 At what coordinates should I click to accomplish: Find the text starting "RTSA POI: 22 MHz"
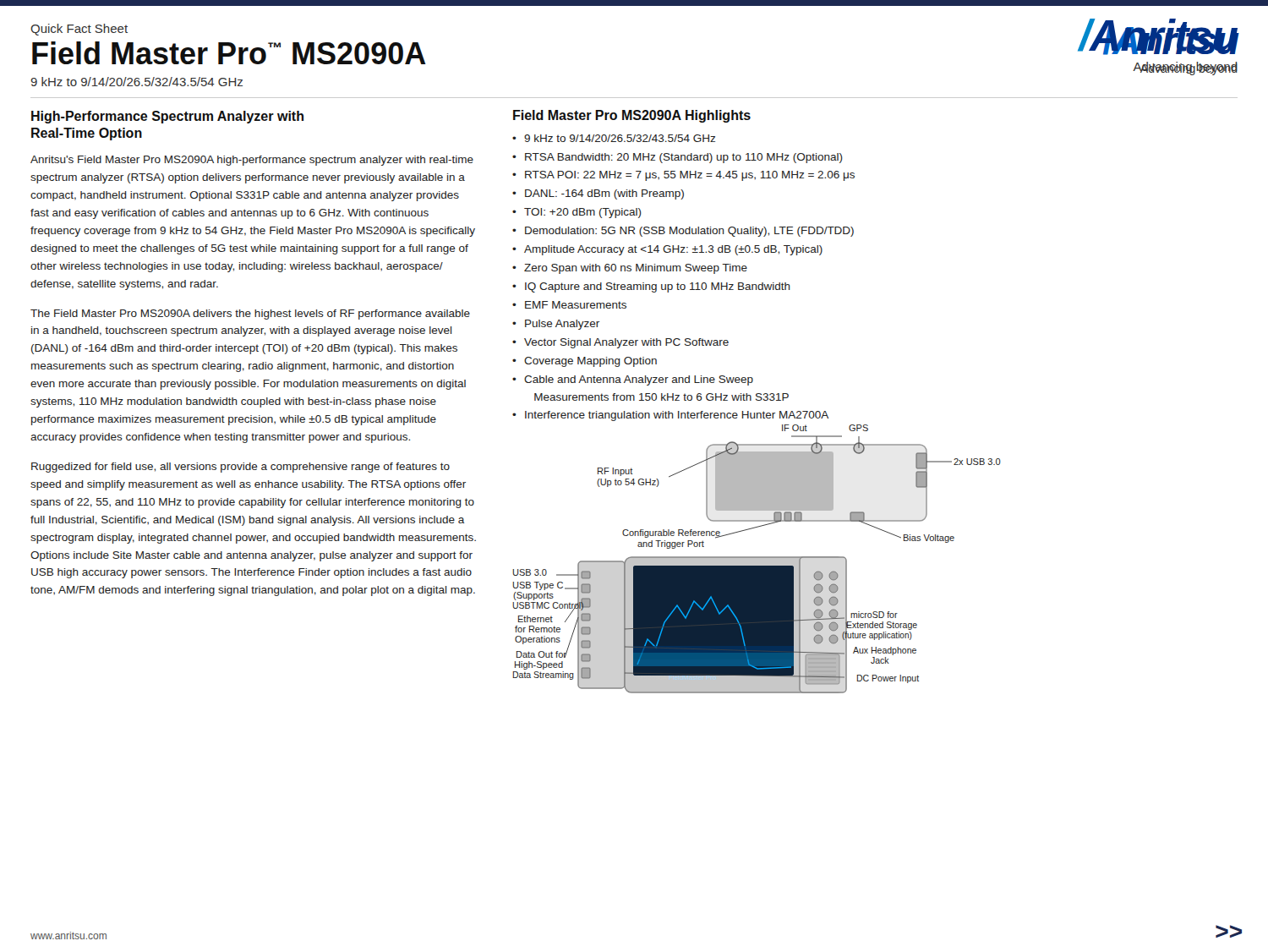690,175
